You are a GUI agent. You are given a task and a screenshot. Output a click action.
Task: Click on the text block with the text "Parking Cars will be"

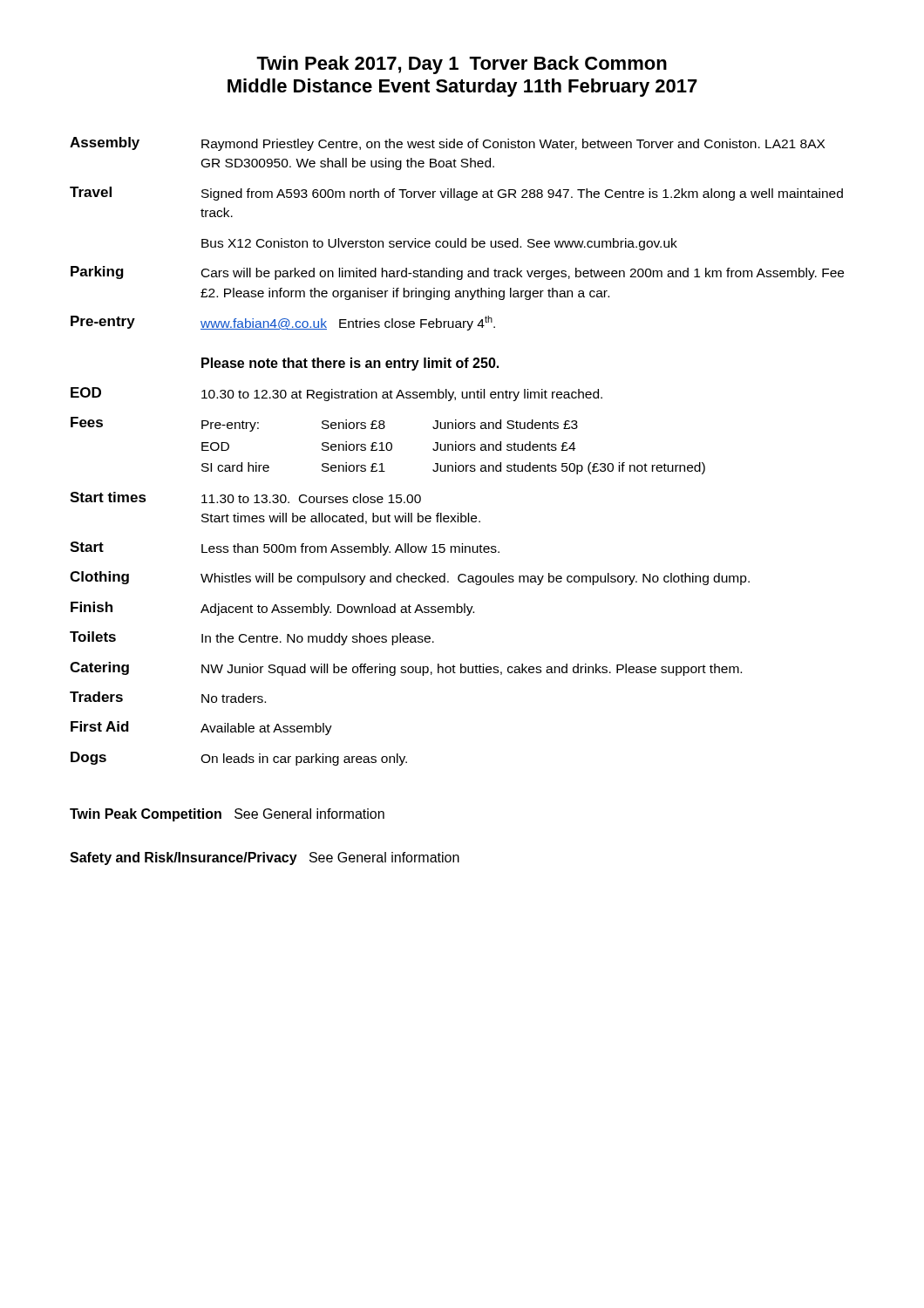coord(462,283)
